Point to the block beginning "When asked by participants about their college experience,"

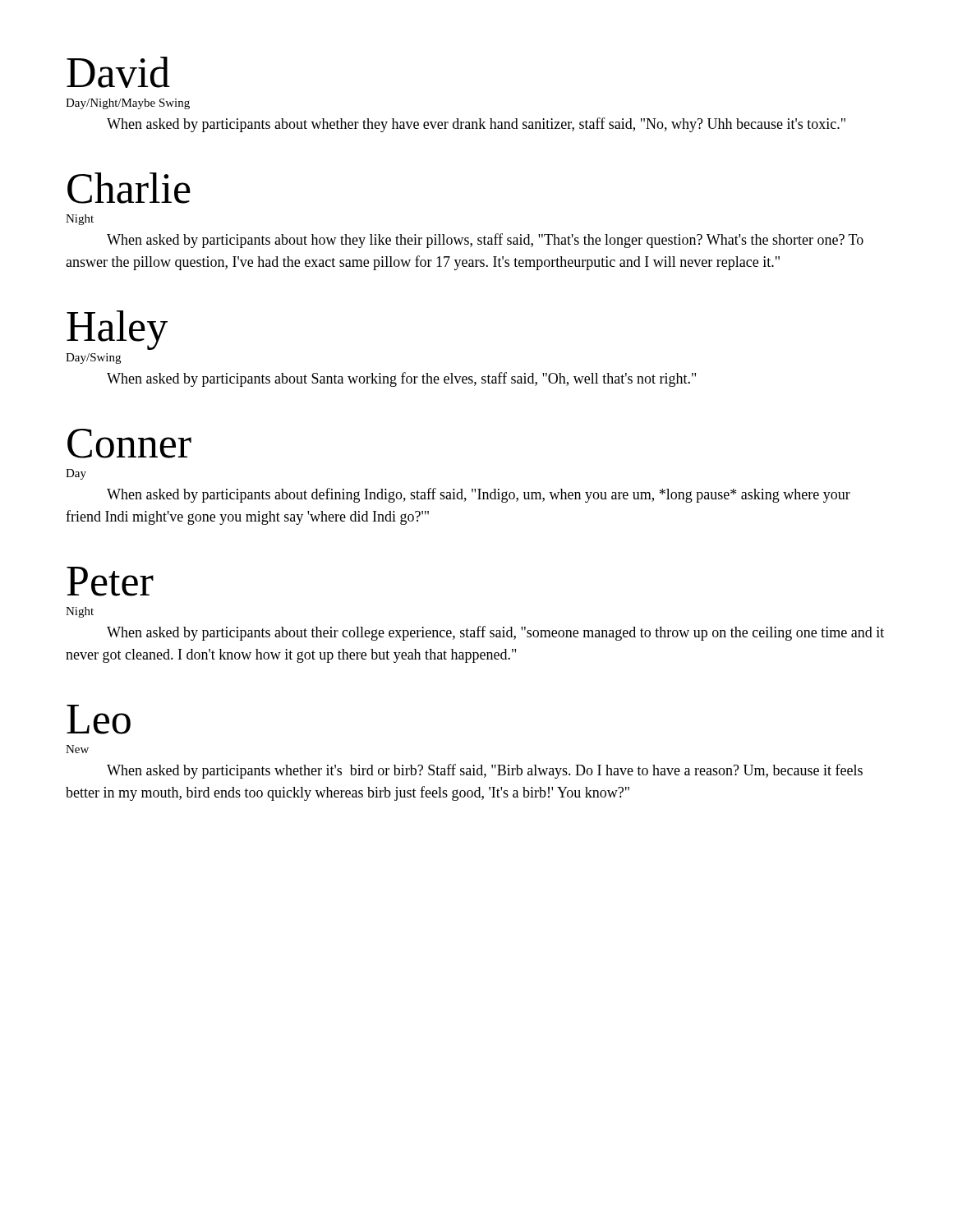pos(476,644)
